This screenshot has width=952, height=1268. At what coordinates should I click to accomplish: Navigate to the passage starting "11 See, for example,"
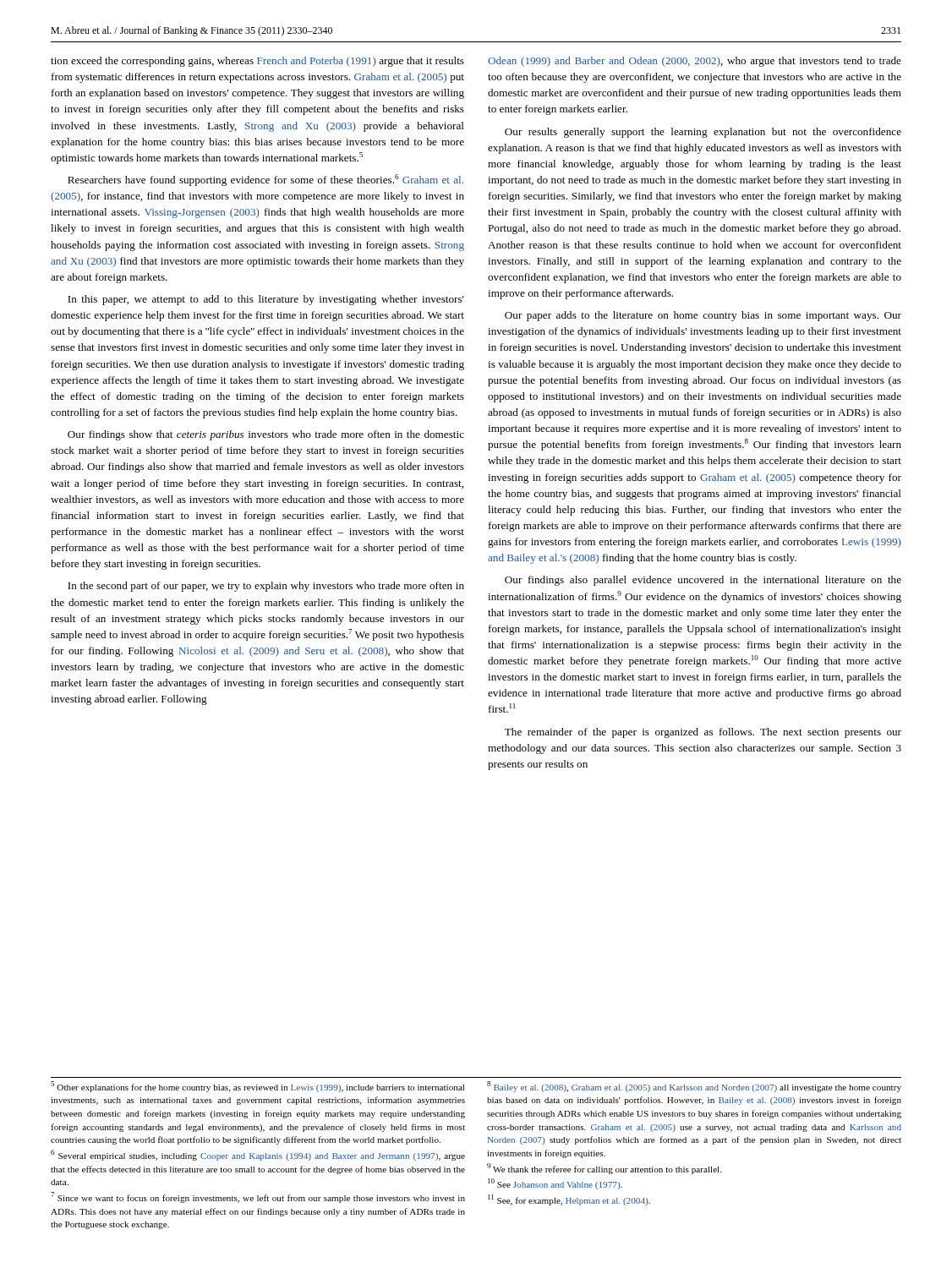click(x=569, y=1200)
